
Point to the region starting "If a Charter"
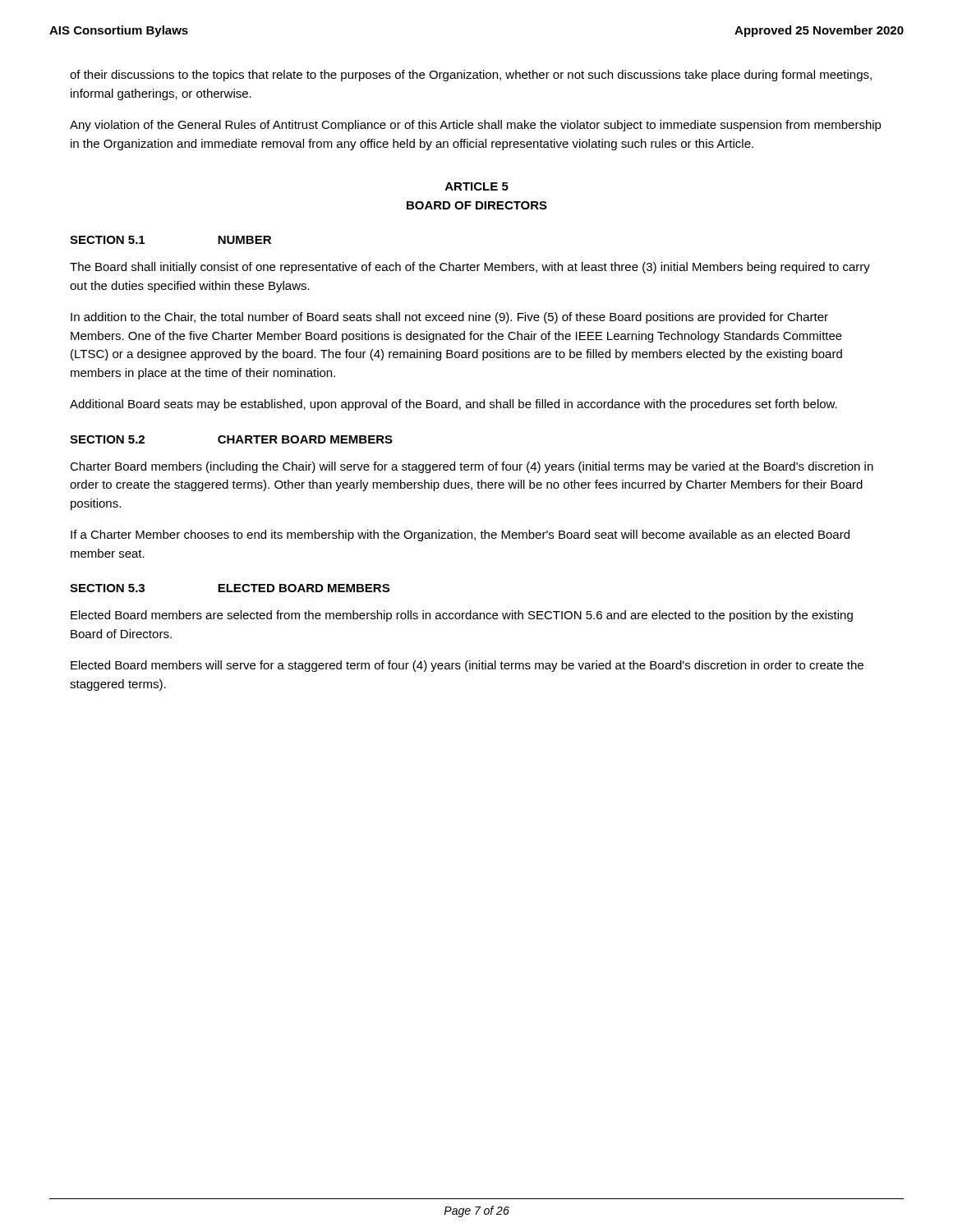coord(460,543)
